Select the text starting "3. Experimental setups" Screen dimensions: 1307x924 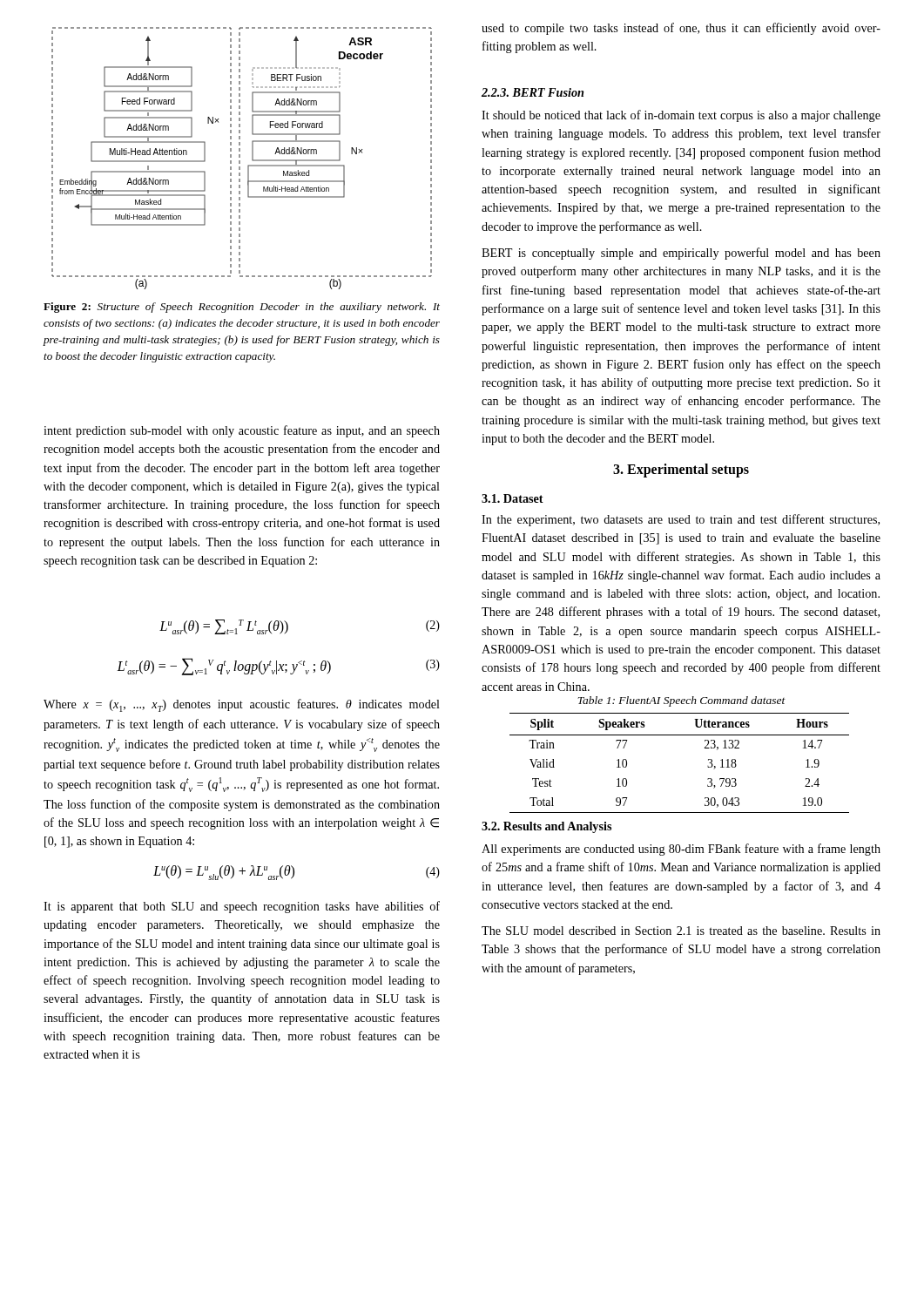coord(681,469)
